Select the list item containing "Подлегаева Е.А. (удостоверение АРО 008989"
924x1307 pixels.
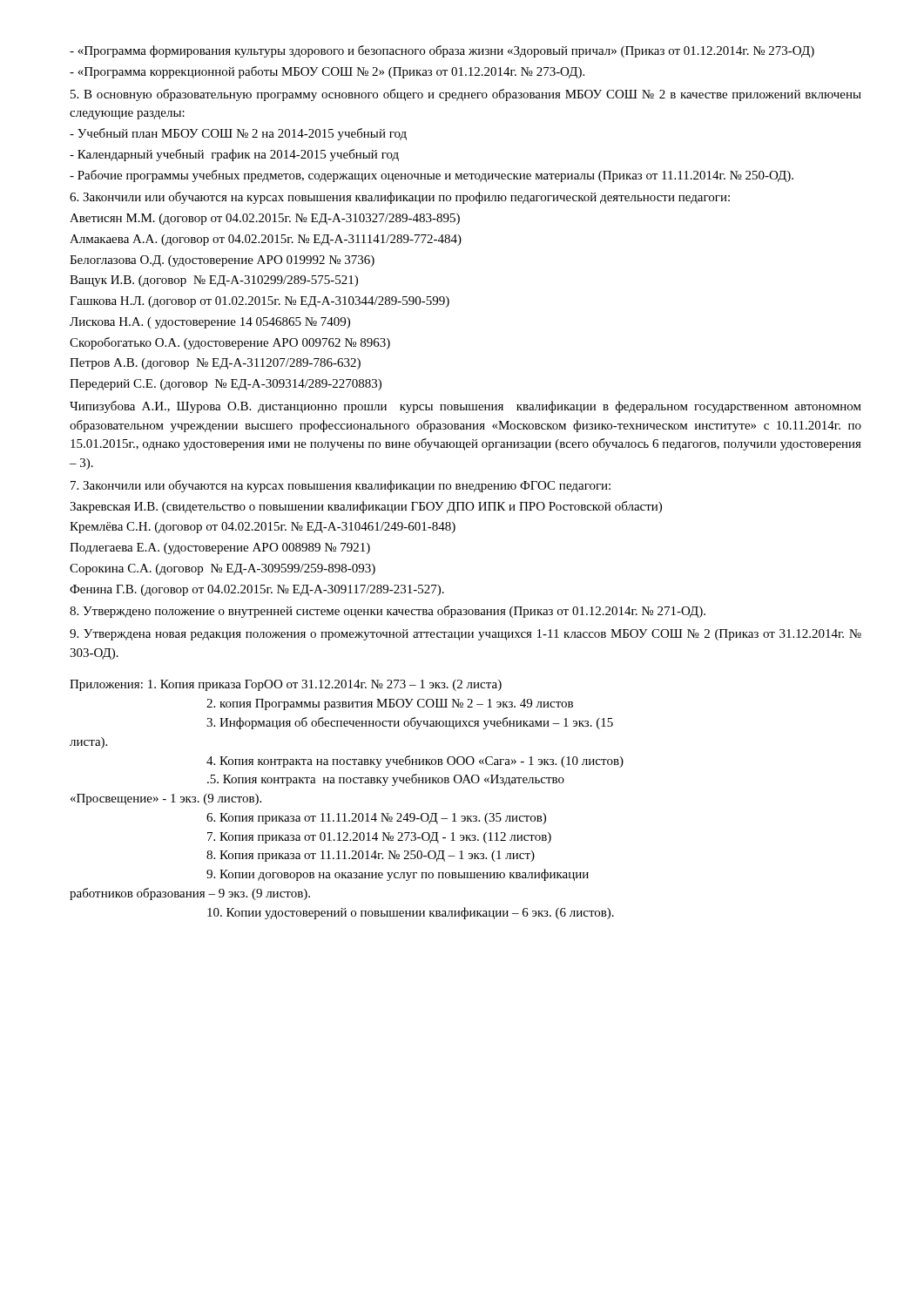point(220,547)
